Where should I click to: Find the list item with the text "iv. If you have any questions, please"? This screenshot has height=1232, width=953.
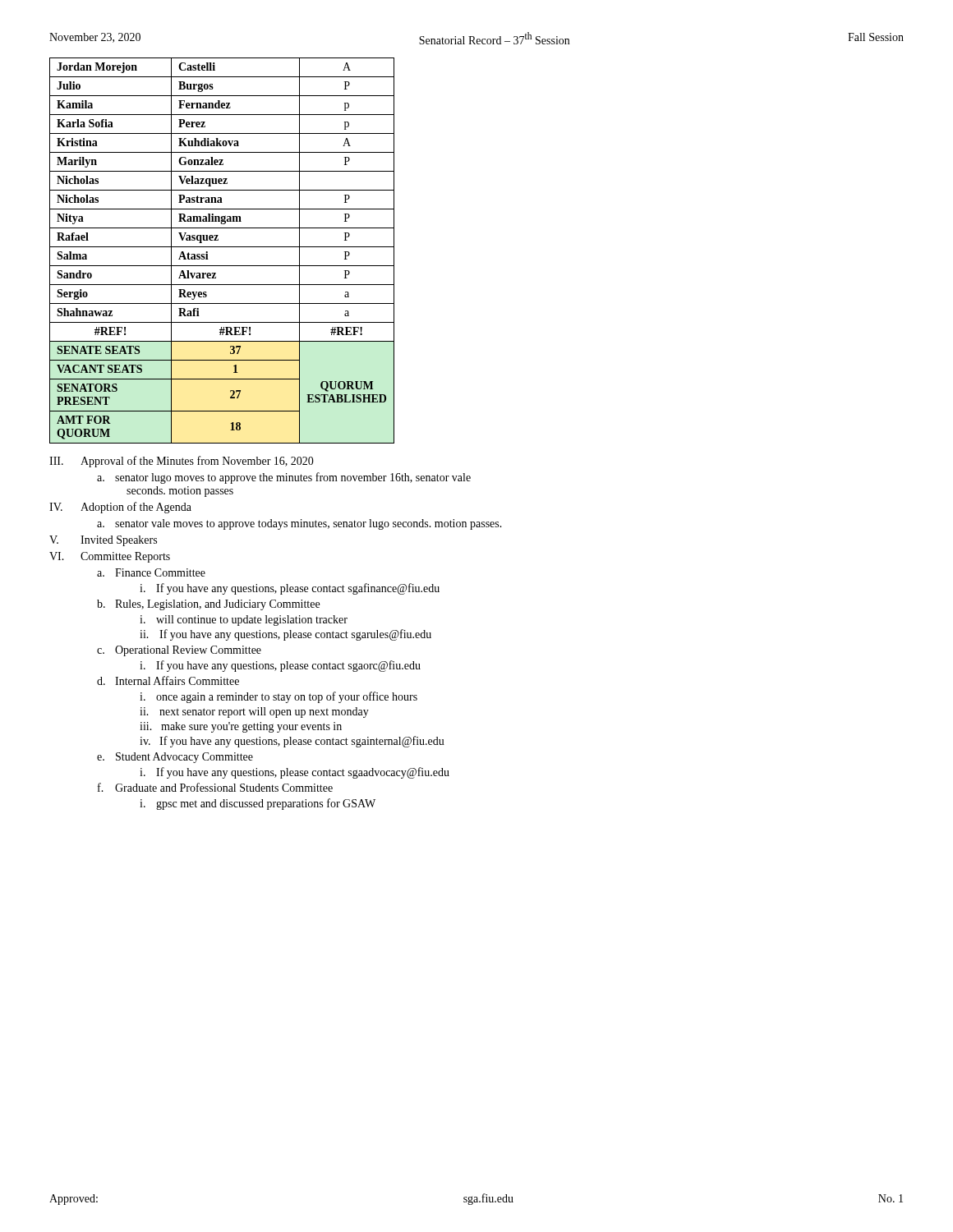292,742
